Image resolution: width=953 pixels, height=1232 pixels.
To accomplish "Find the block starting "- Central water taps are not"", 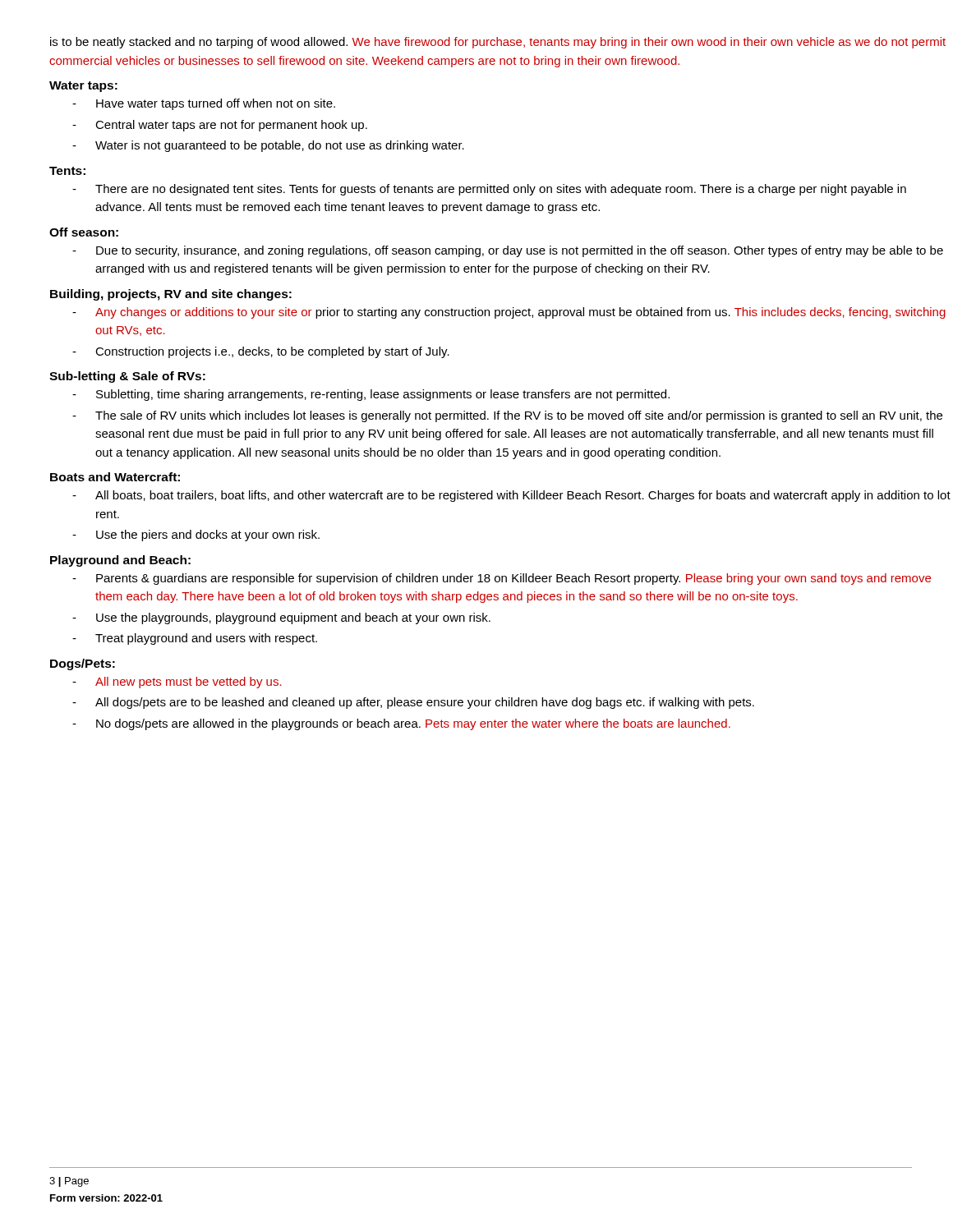I will (x=220, y=126).
